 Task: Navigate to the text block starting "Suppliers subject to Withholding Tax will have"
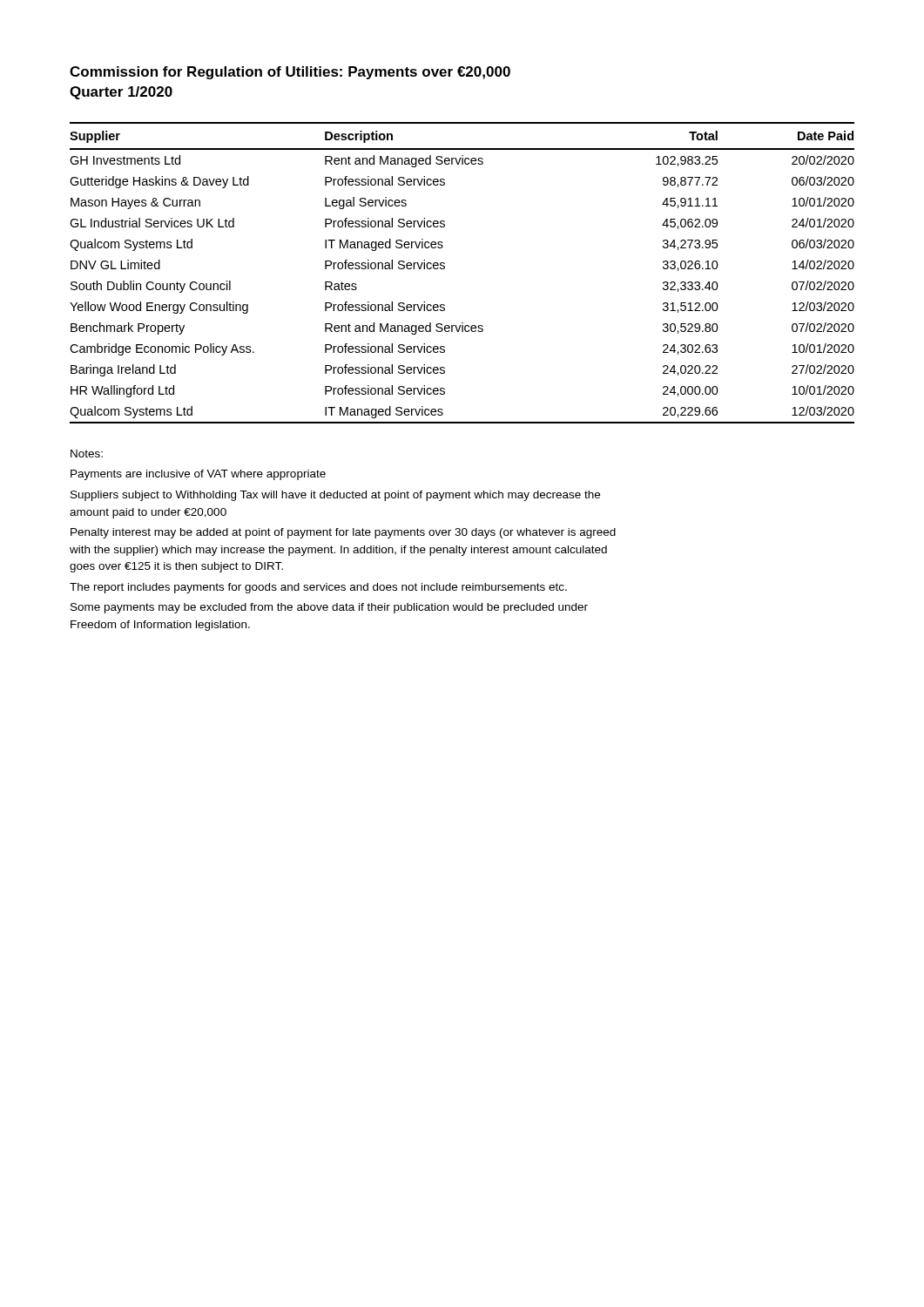(x=335, y=503)
